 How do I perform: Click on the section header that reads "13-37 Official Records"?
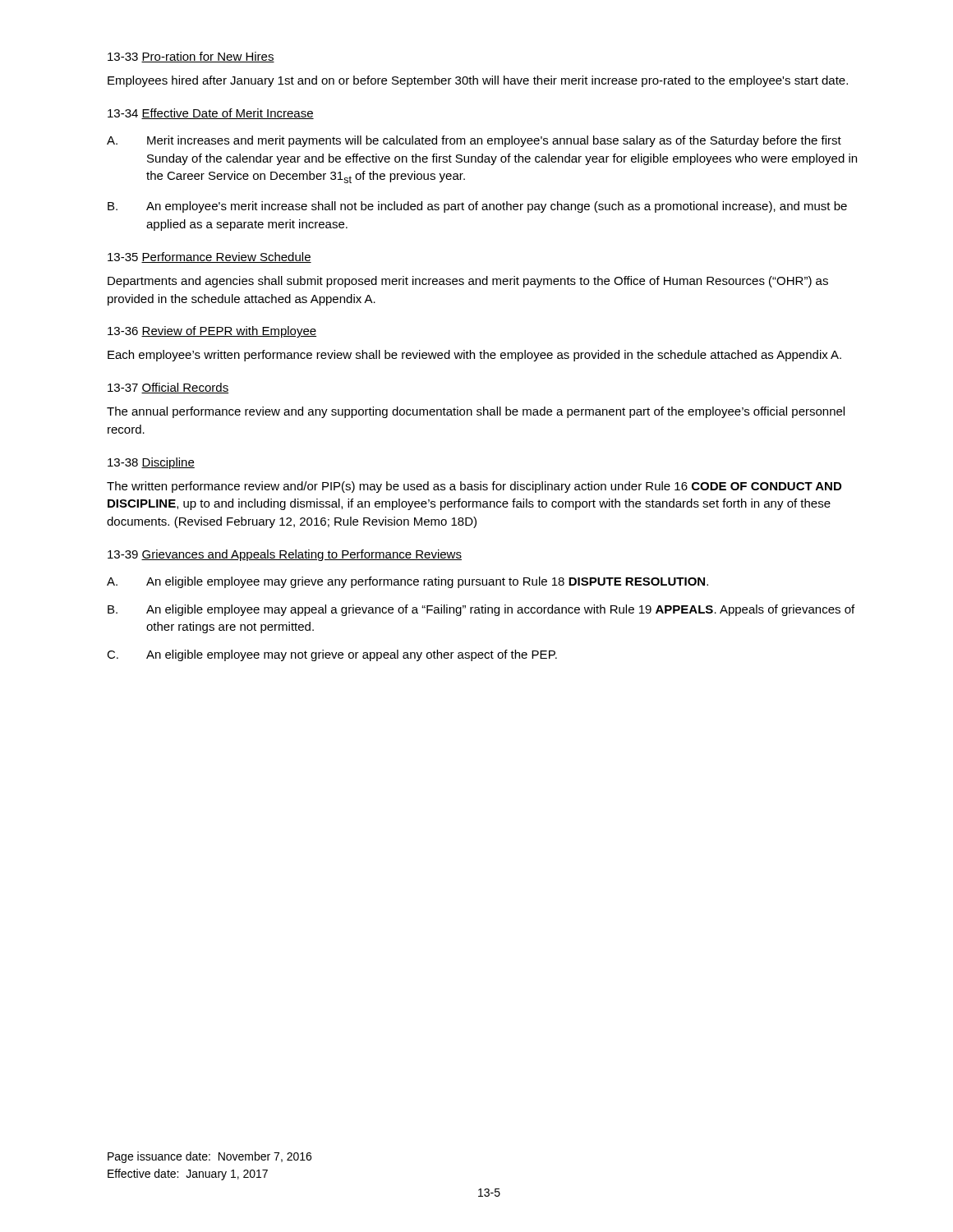pyautogui.click(x=168, y=387)
